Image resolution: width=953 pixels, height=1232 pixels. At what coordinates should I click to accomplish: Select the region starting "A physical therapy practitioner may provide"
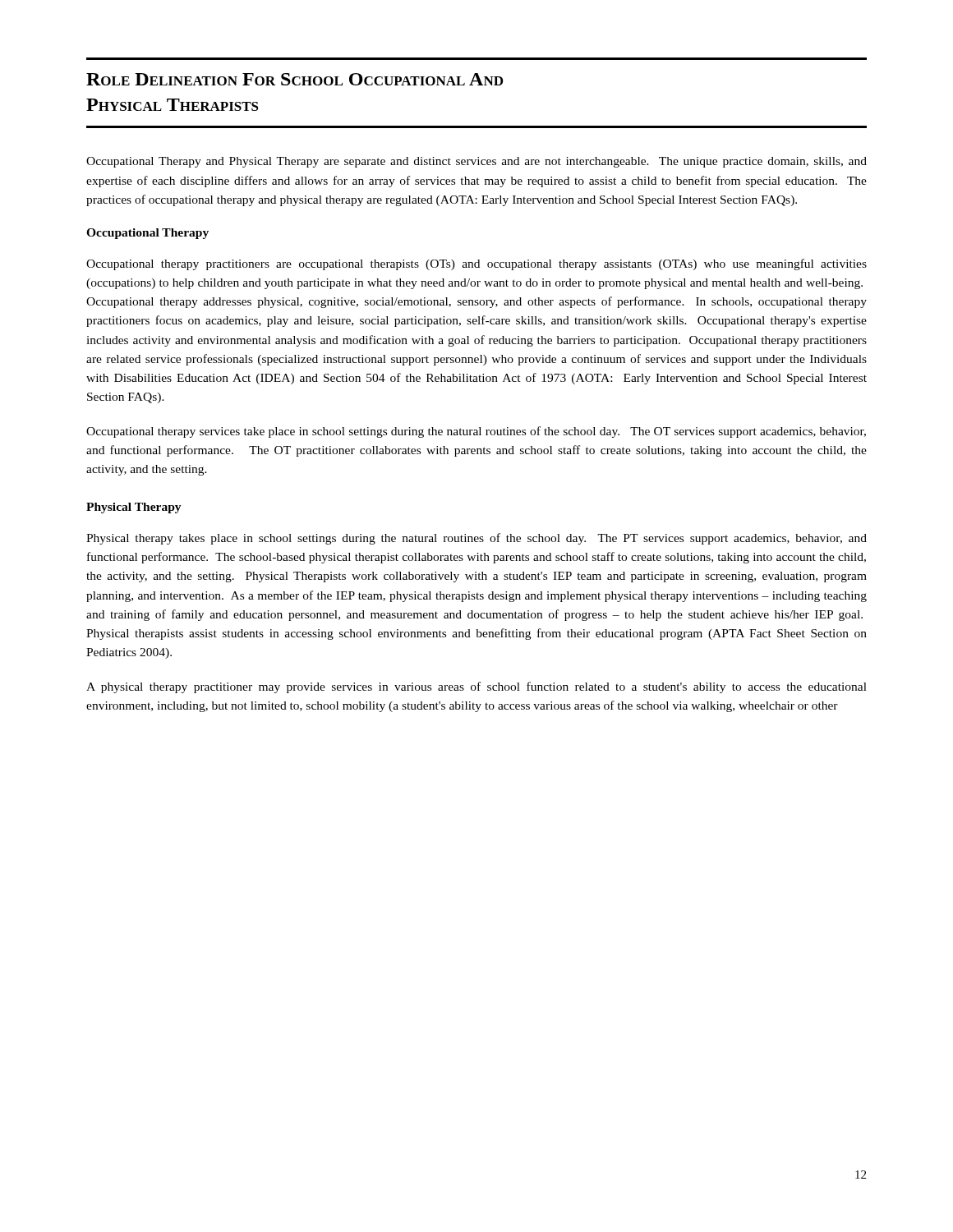(x=476, y=695)
